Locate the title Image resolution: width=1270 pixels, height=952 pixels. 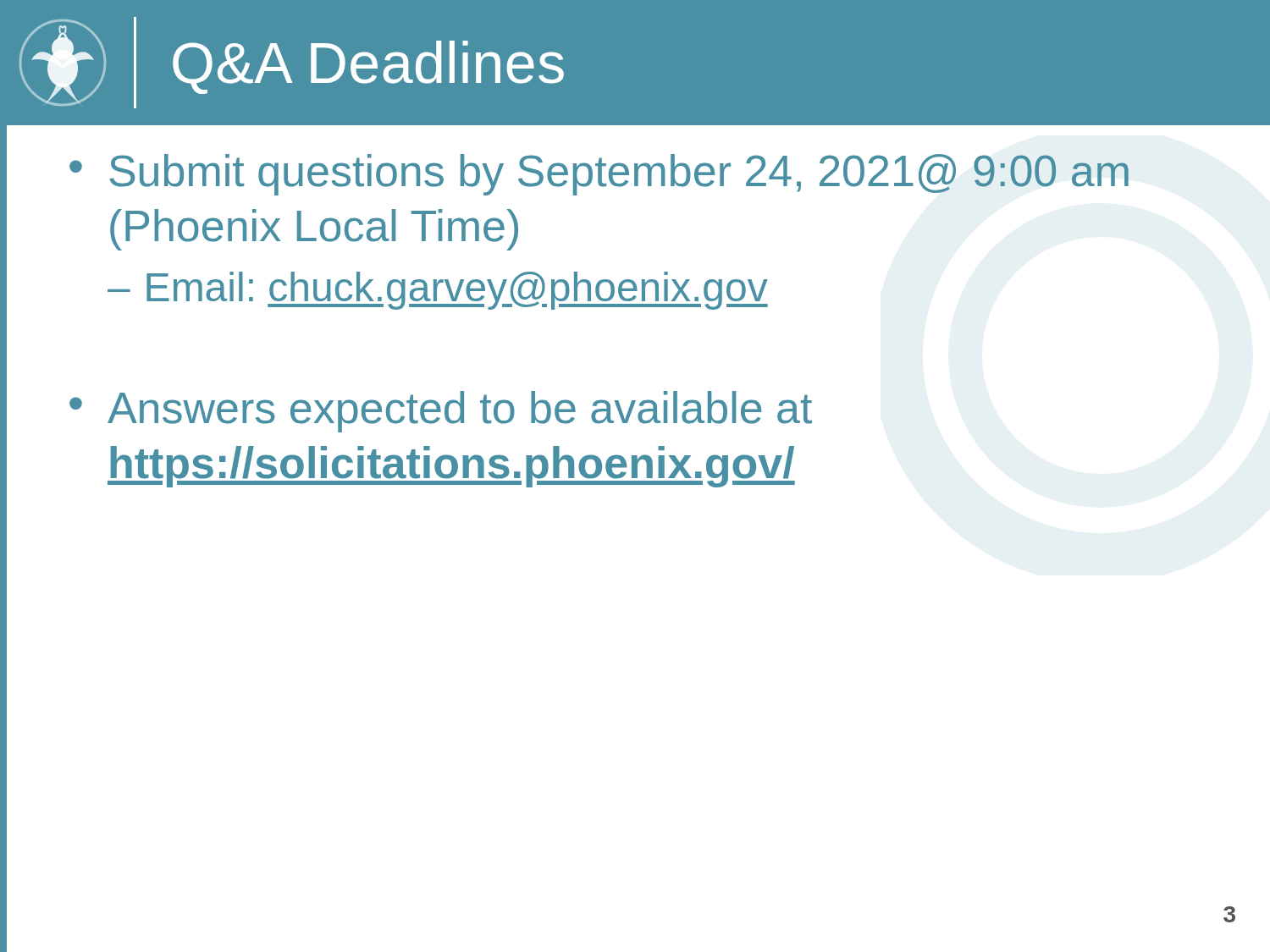click(368, 63)
